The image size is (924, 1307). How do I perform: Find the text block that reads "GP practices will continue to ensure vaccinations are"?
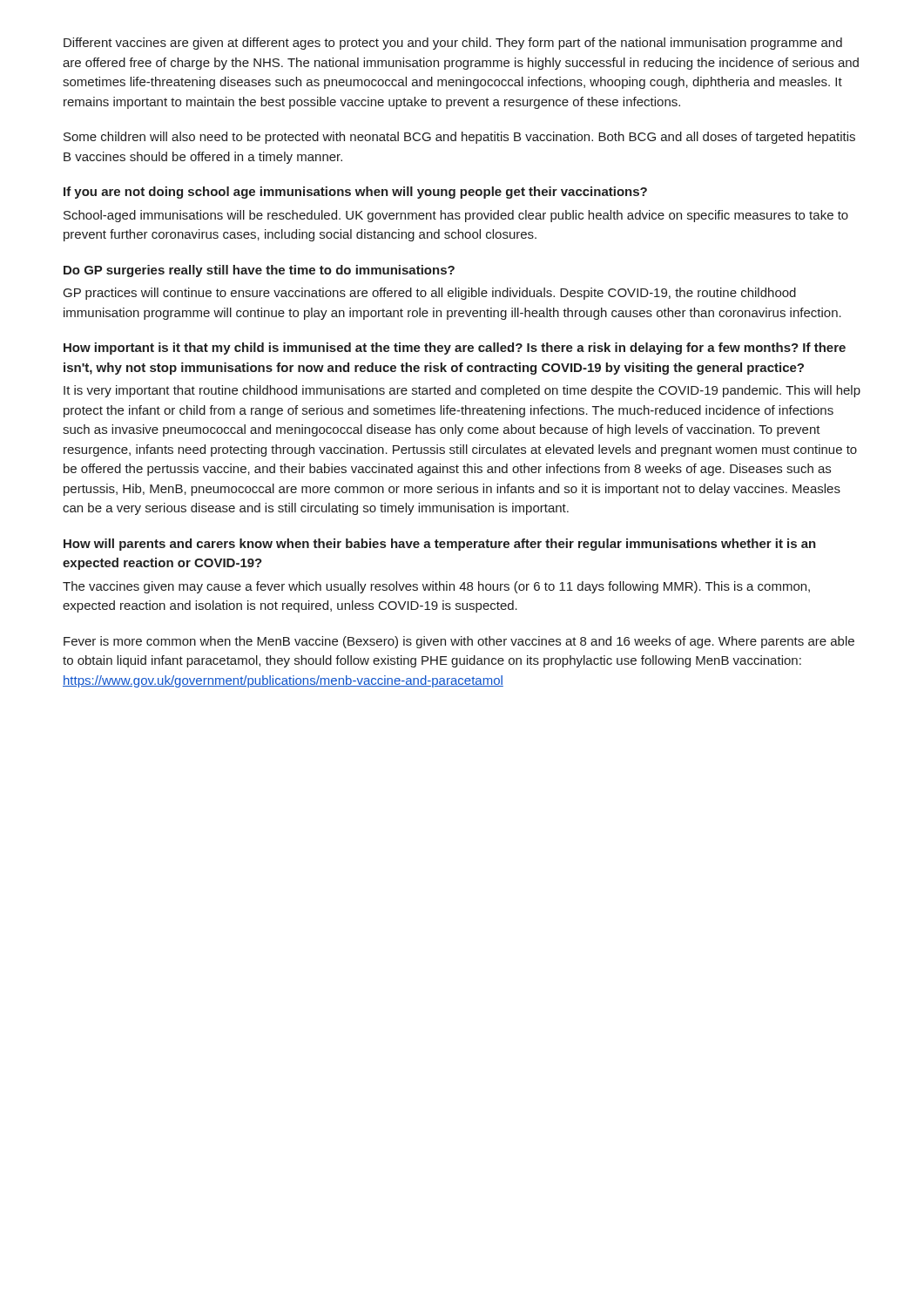(452, 302)
